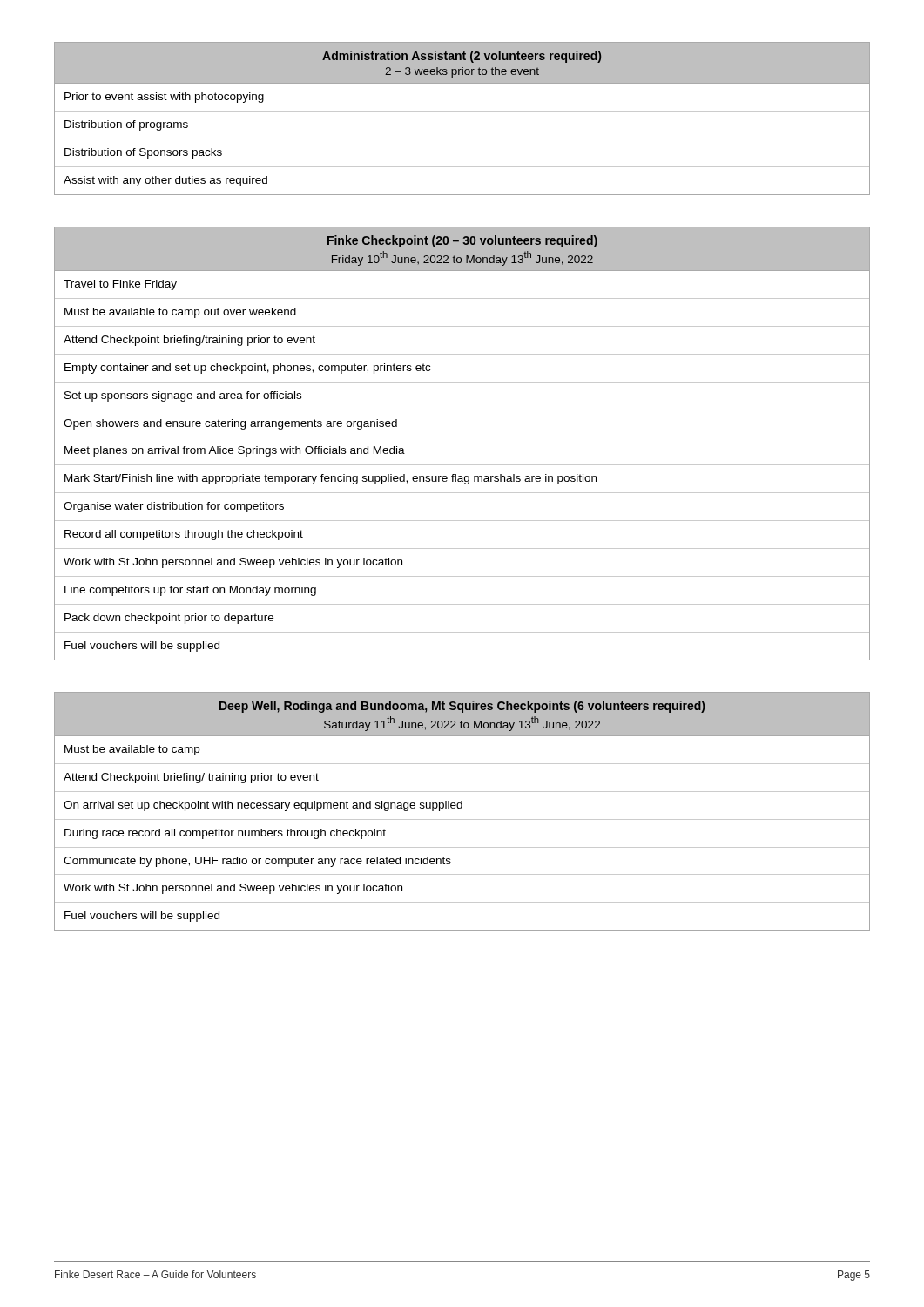The height and width of the screenshot is (1307, 924).
Task: Select the element starting "Communicate by phone, UHF"
Action: (257, 860)
